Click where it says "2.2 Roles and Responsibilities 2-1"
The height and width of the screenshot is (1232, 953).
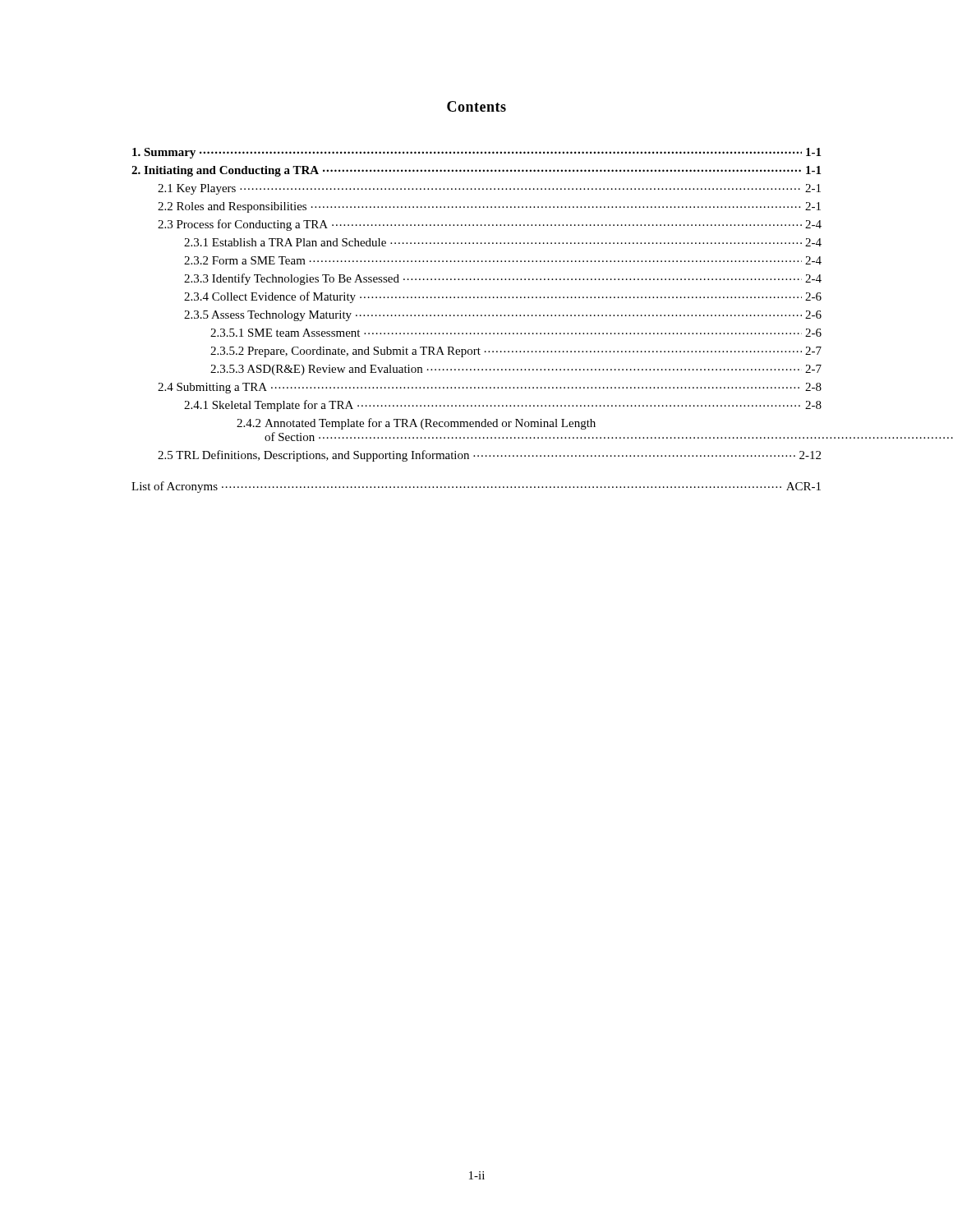pos(490,207)
